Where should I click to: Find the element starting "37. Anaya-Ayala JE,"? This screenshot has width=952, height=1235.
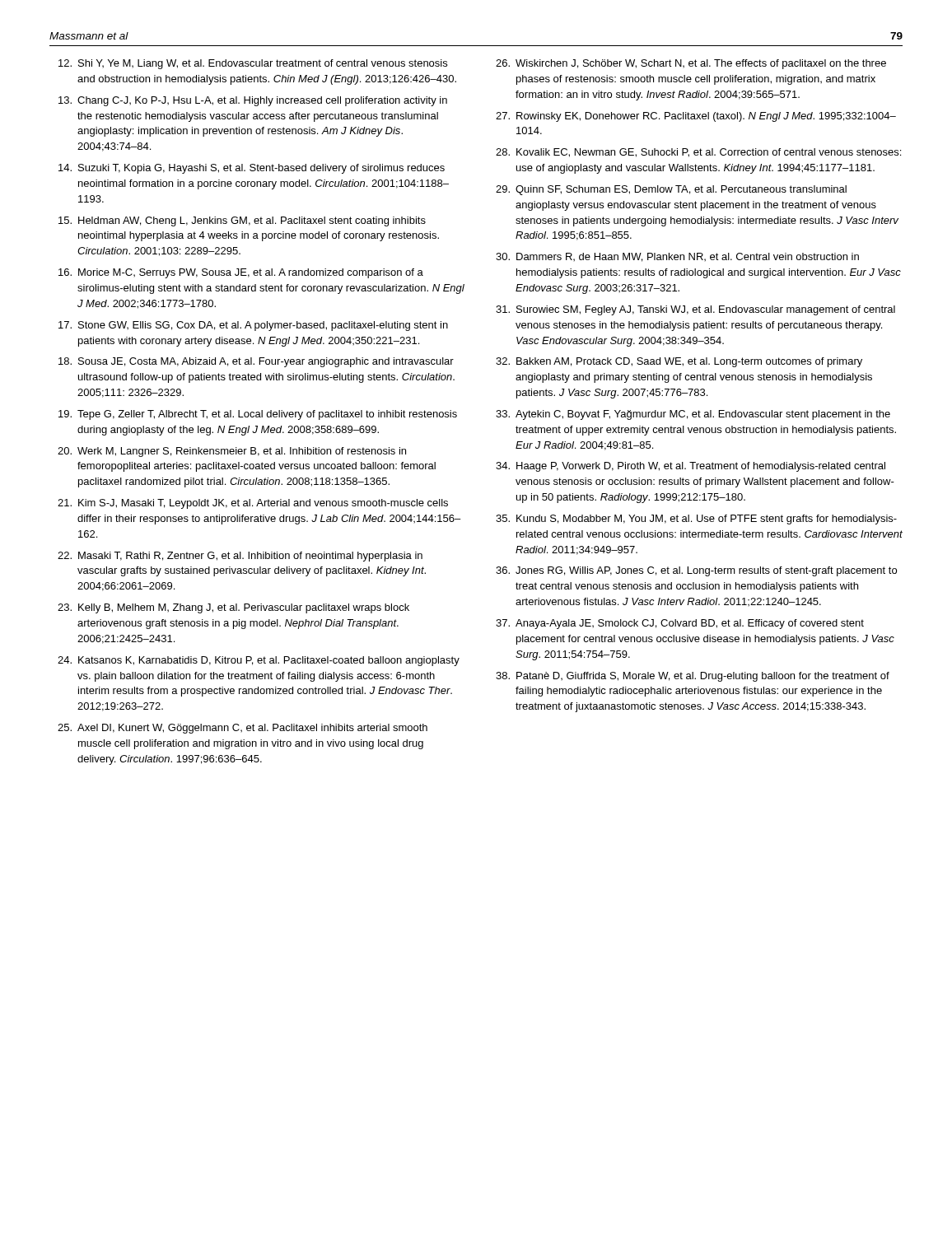click(x=695, y=639)
